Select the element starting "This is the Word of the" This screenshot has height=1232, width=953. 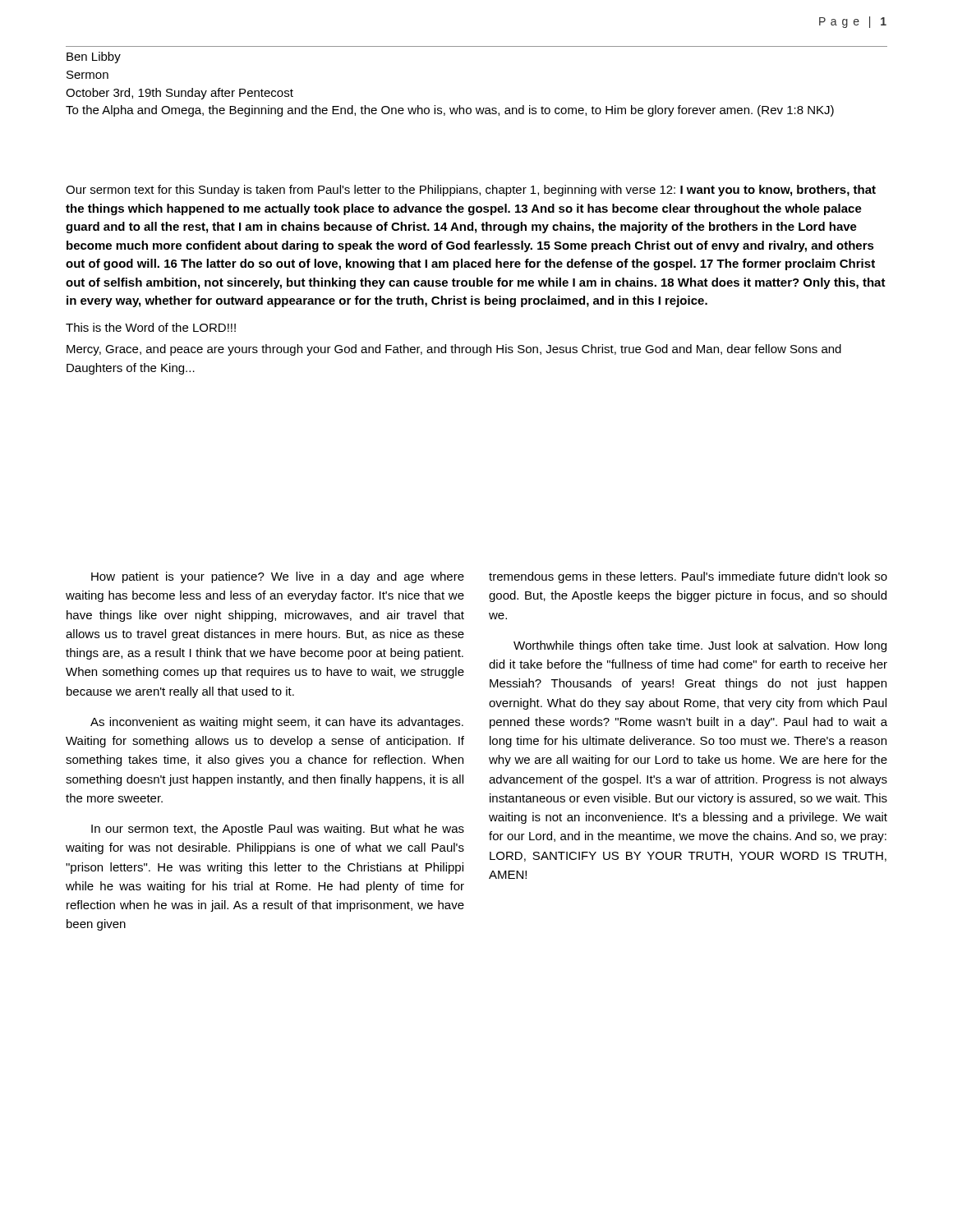point(151,327)
